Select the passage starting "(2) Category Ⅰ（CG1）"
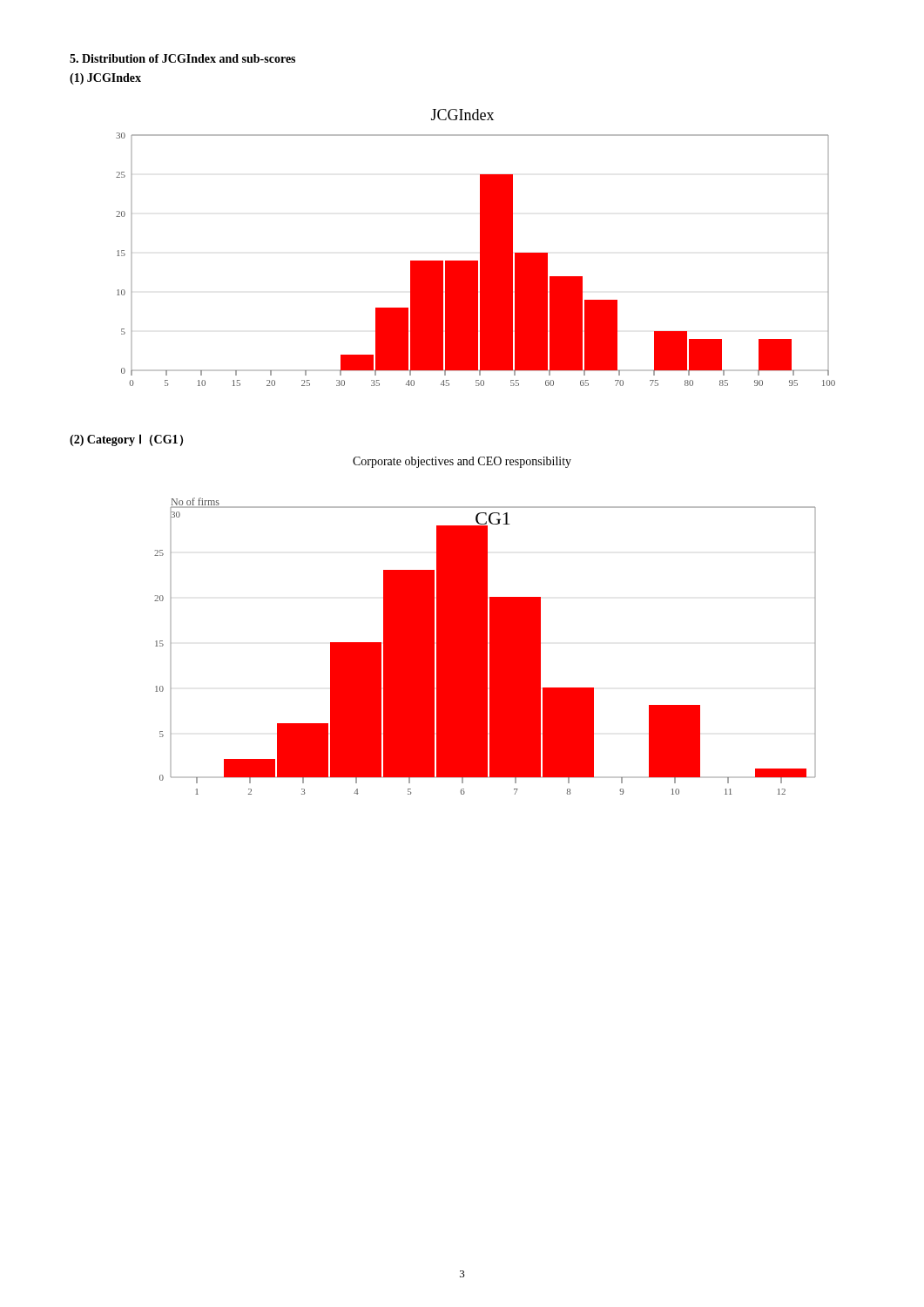This screenshot has width=924, height=1307. [x=130, y=440]
